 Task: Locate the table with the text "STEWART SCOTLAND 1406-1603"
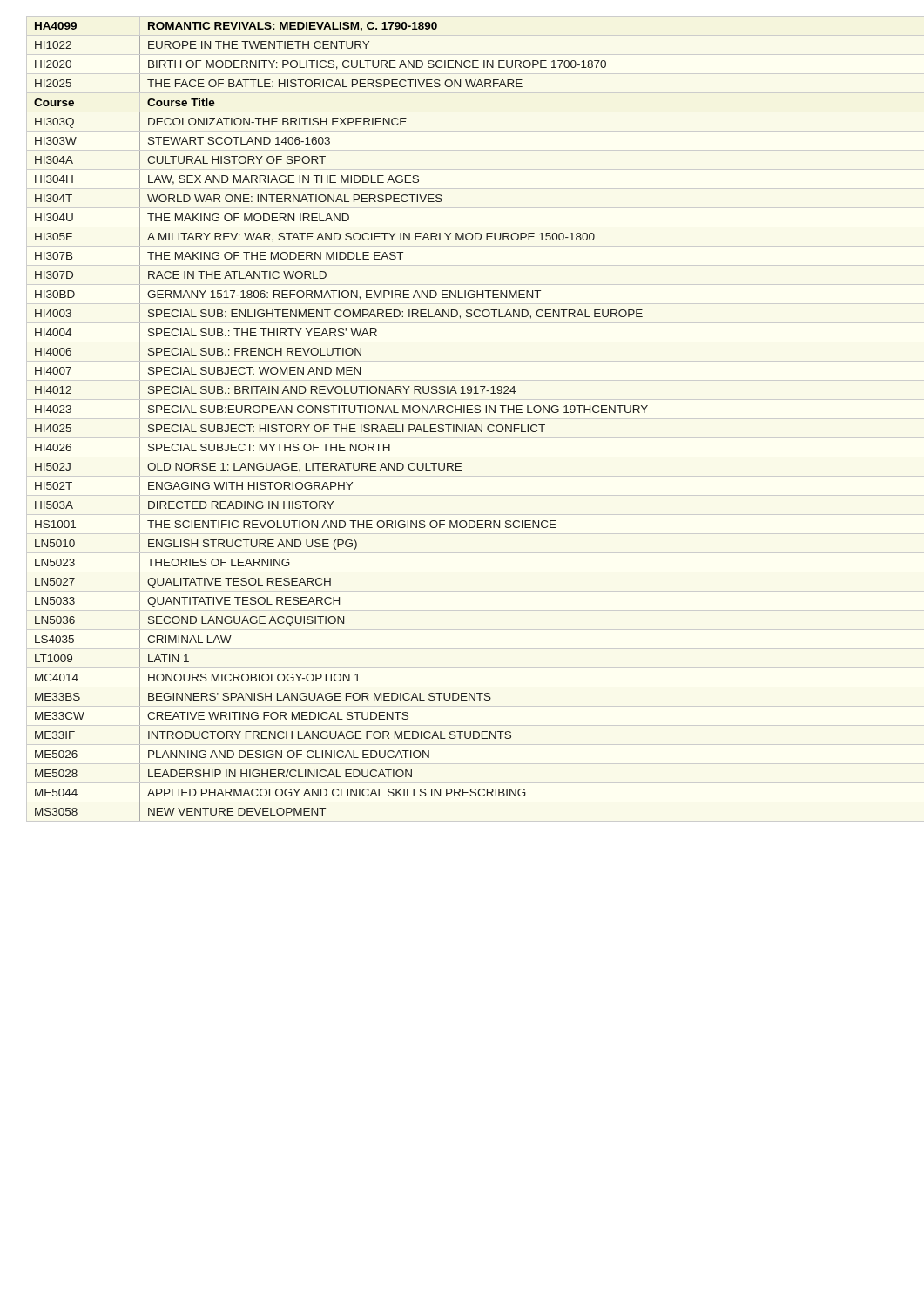click(462, 419)
